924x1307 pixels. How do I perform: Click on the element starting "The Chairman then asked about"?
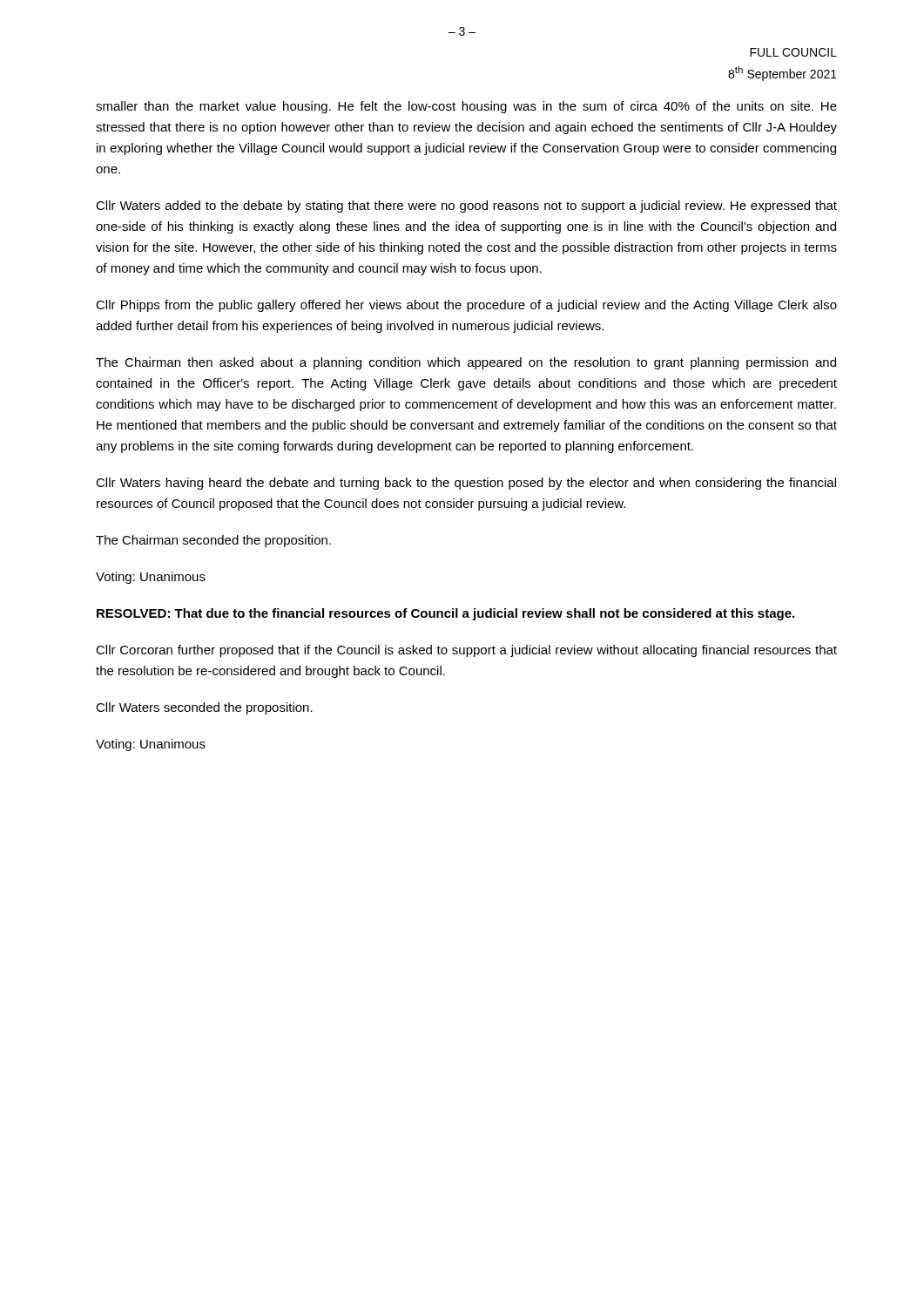coord(466,404)
